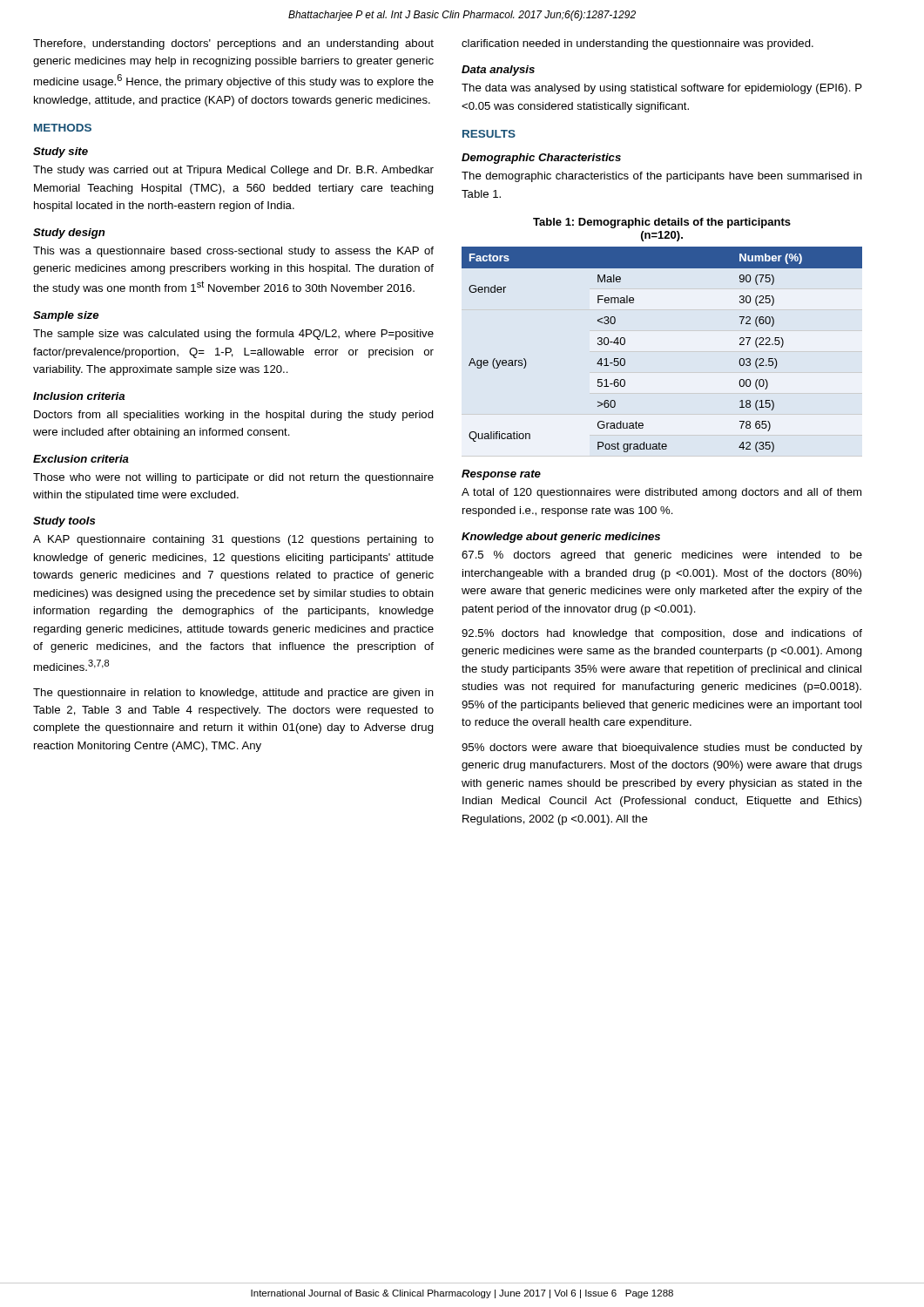Point to the text starting "Study design"
The height and width of the screenshot is (1307, 924).
click(x=69, y=232)
